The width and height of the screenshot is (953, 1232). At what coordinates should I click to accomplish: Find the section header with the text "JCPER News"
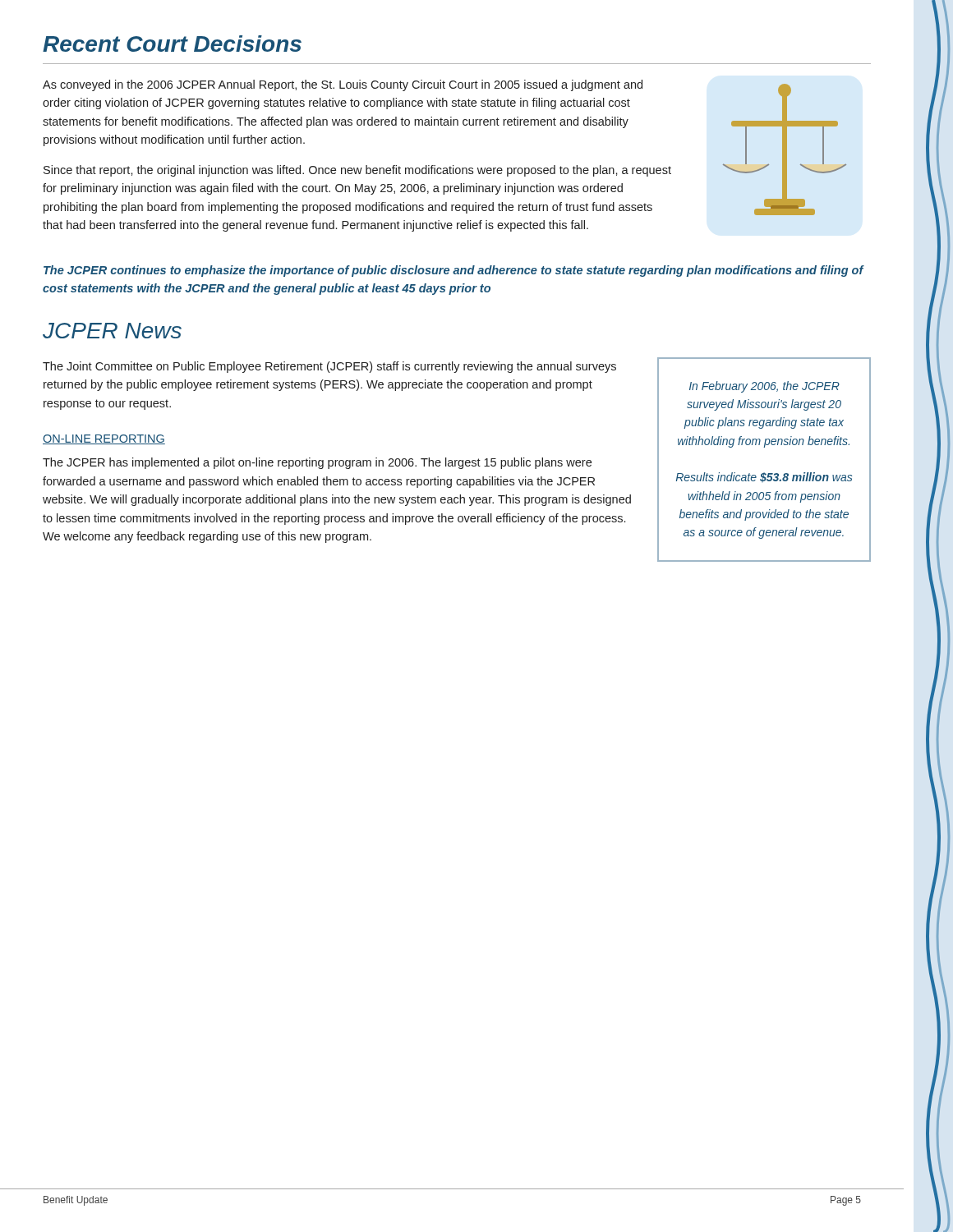pyautogui.click(x=112, y=330)
